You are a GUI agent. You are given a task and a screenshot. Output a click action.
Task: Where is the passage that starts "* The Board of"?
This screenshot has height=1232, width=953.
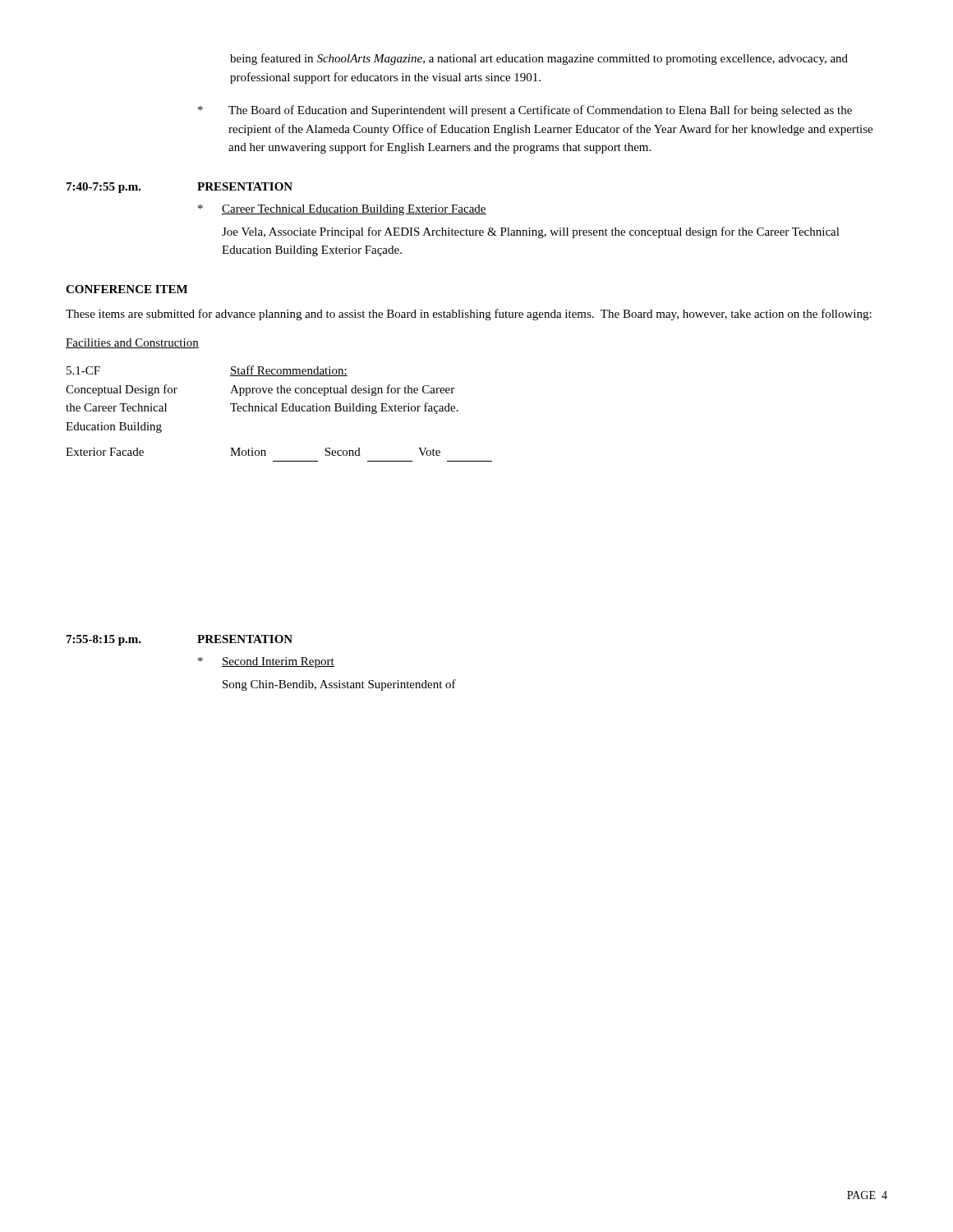coord(542,129)
